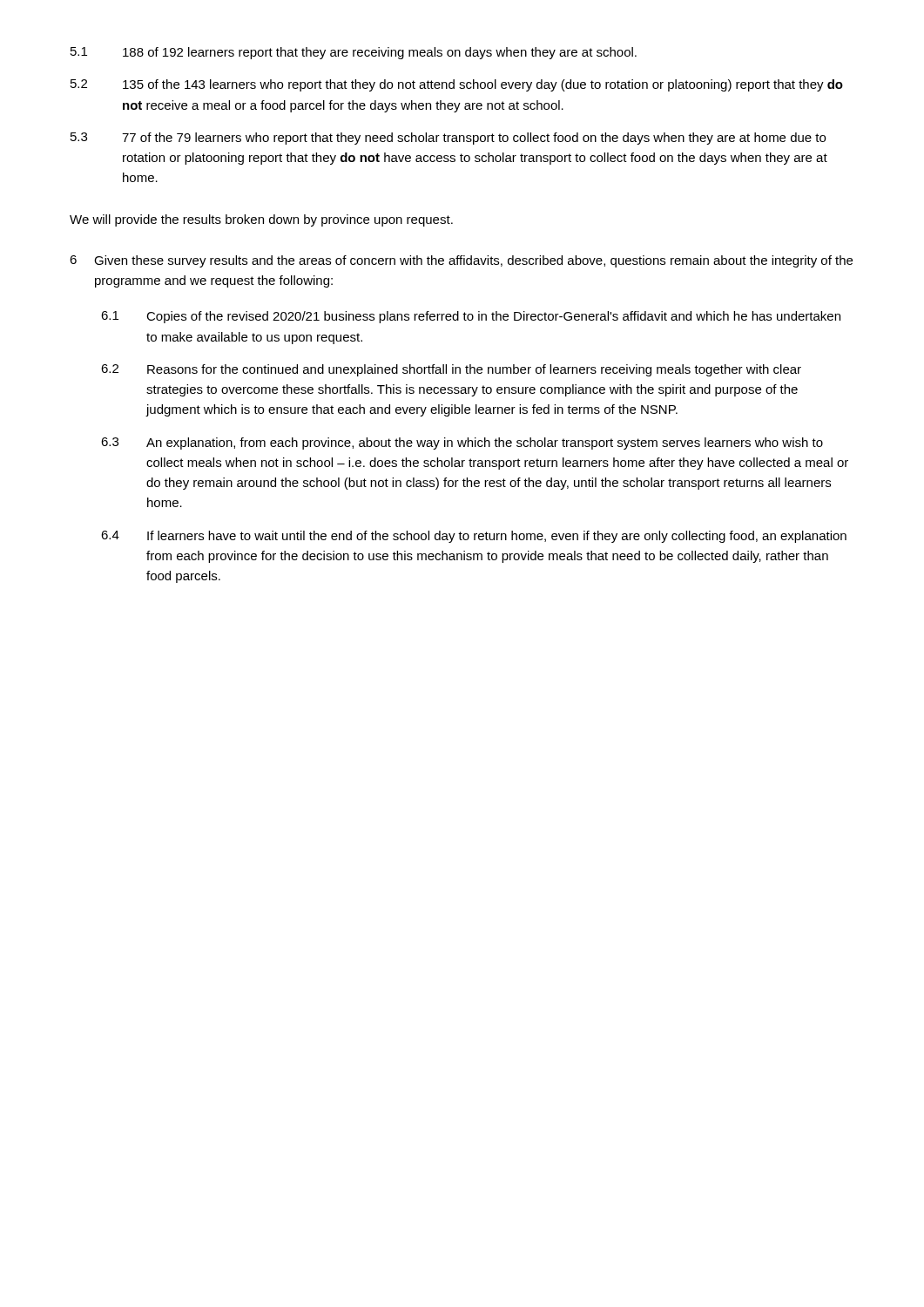Click on the text block with the text "We will provide"
924x1307 pixels.
click(x=262, y=219)
